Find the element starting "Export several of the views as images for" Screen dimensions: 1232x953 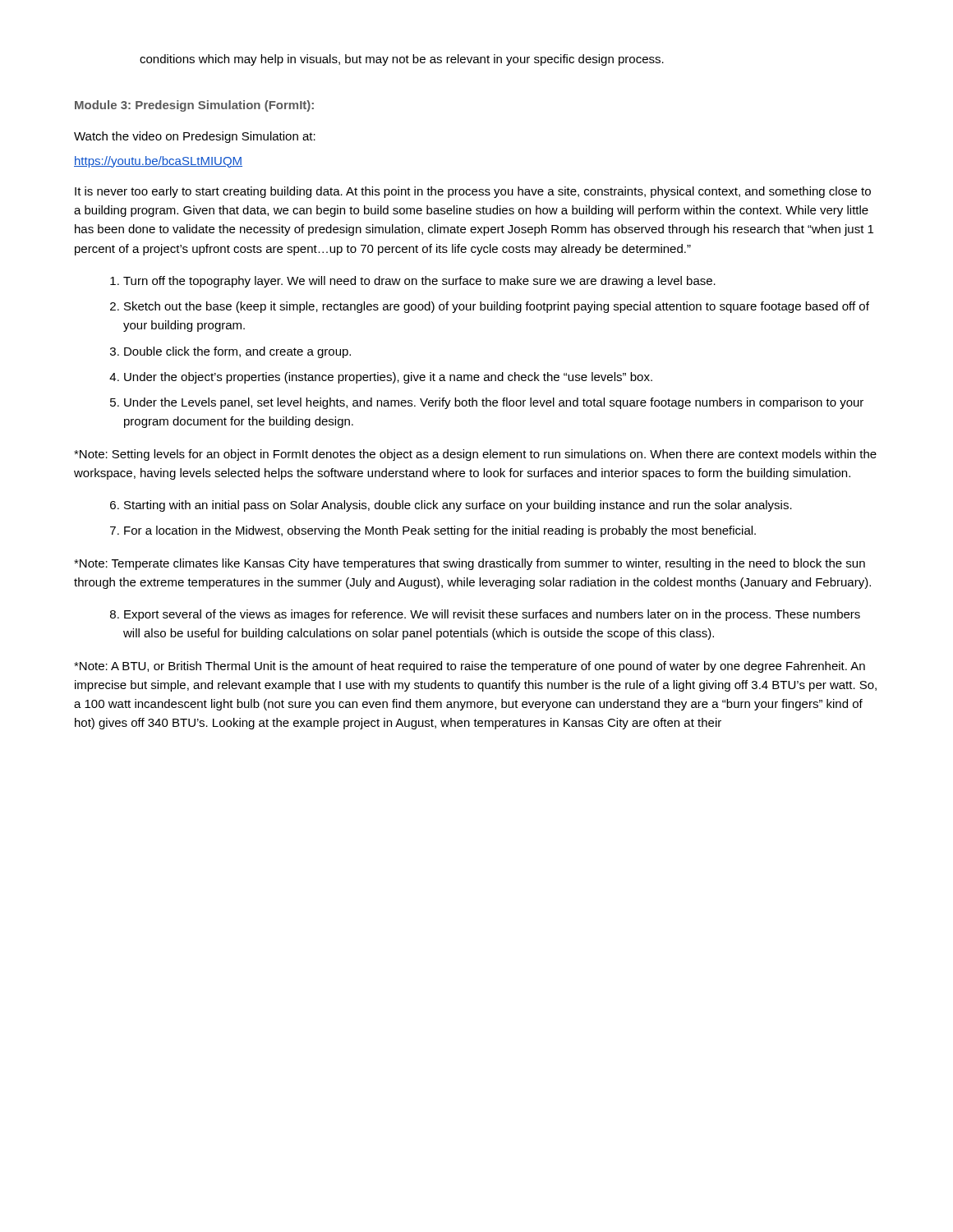[492, 624]
